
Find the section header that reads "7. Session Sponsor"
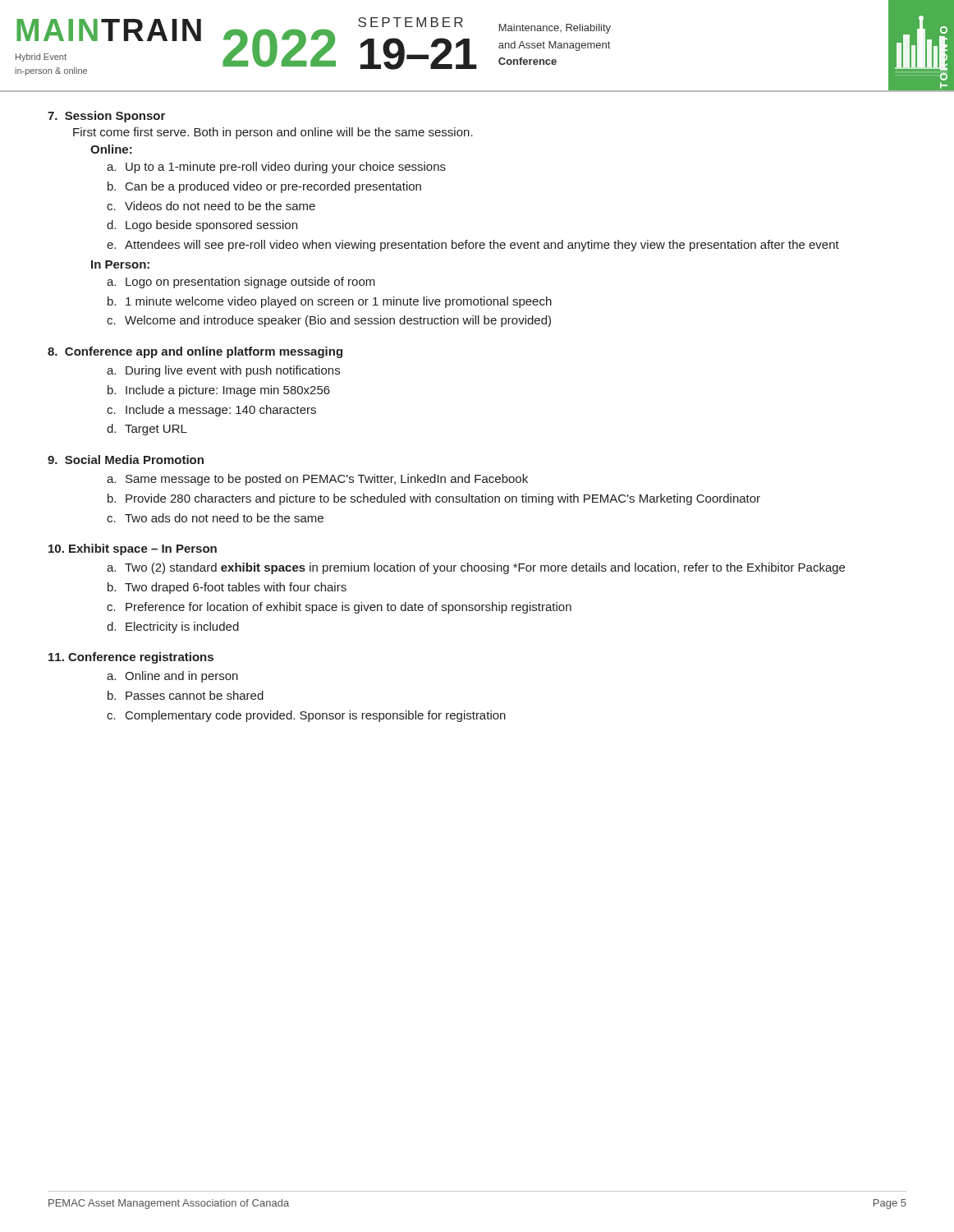pyautogui.click(x=106, y=115)
